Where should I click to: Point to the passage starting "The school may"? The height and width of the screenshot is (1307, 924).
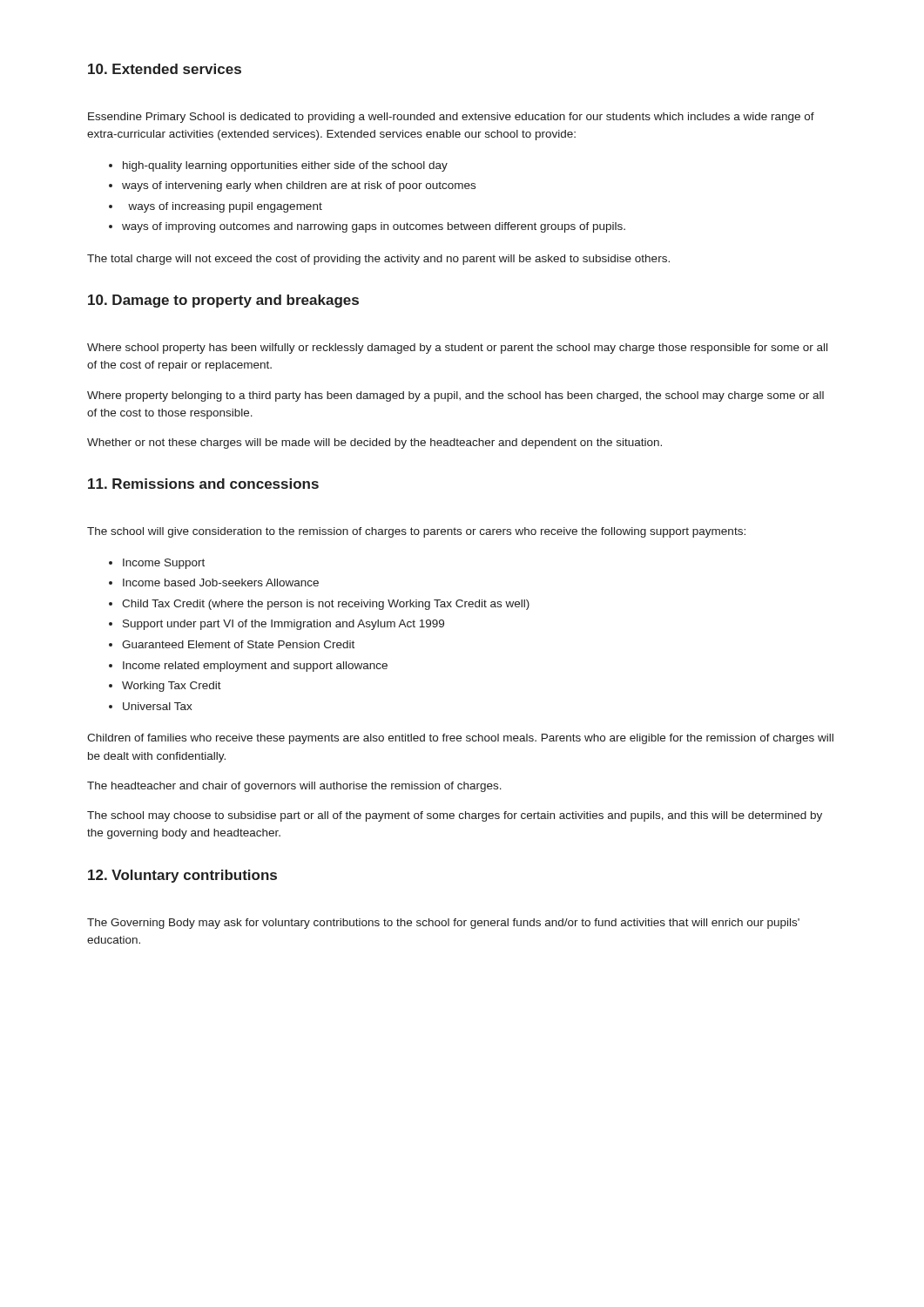point(462,825)
